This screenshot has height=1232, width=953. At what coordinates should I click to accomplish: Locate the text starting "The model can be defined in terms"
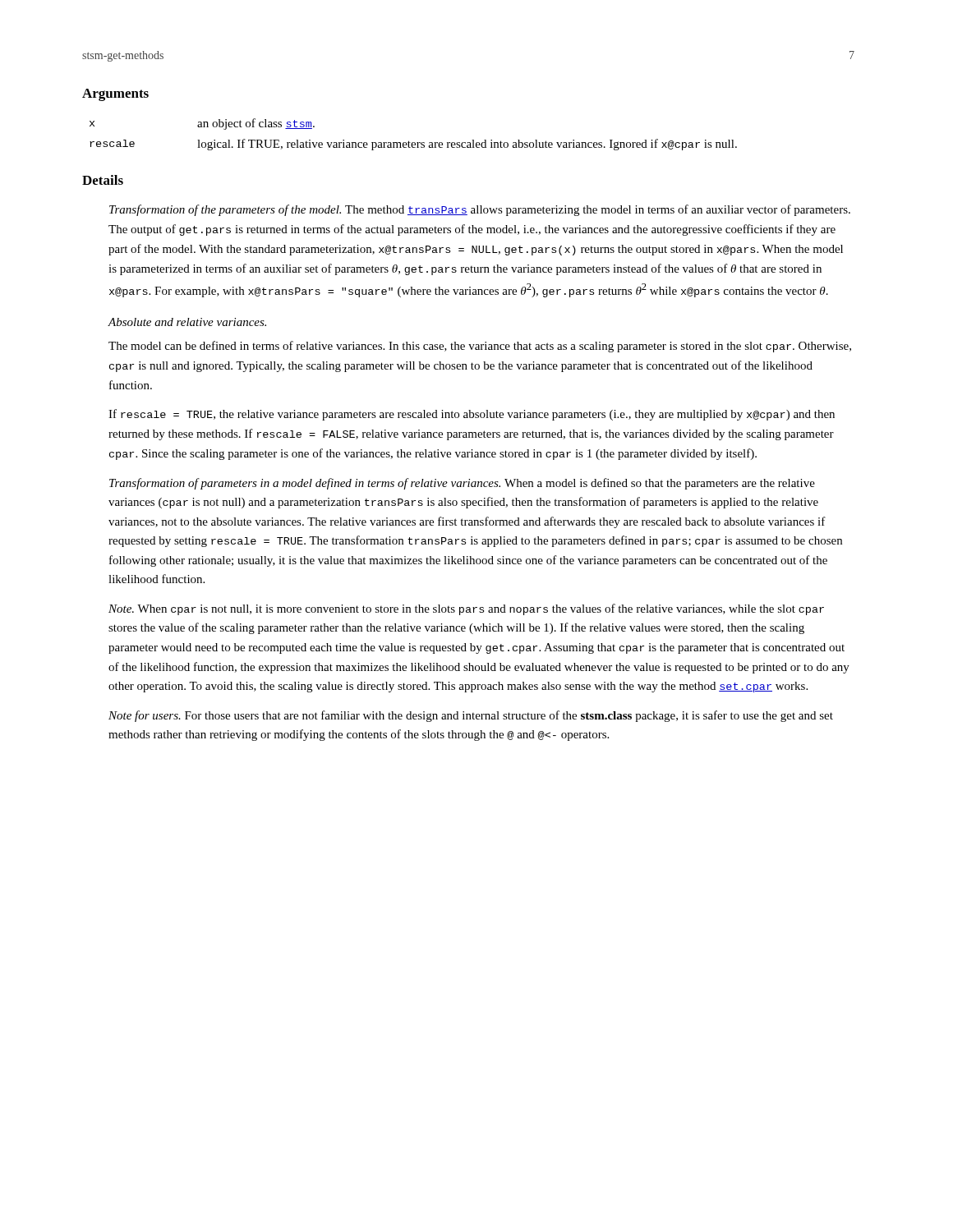pos(481,366)
